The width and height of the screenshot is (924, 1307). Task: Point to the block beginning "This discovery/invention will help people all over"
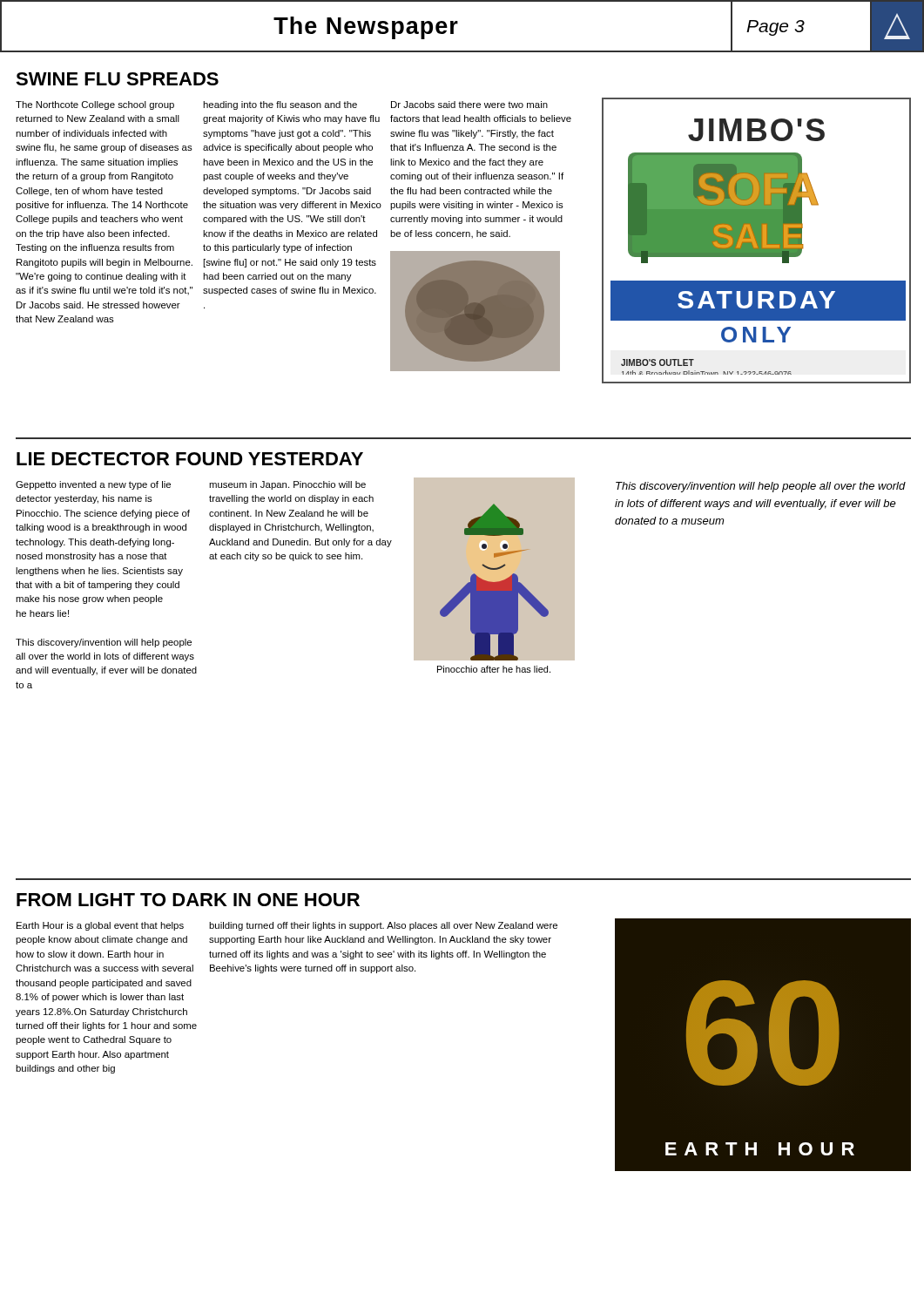[x=760, y=503]
